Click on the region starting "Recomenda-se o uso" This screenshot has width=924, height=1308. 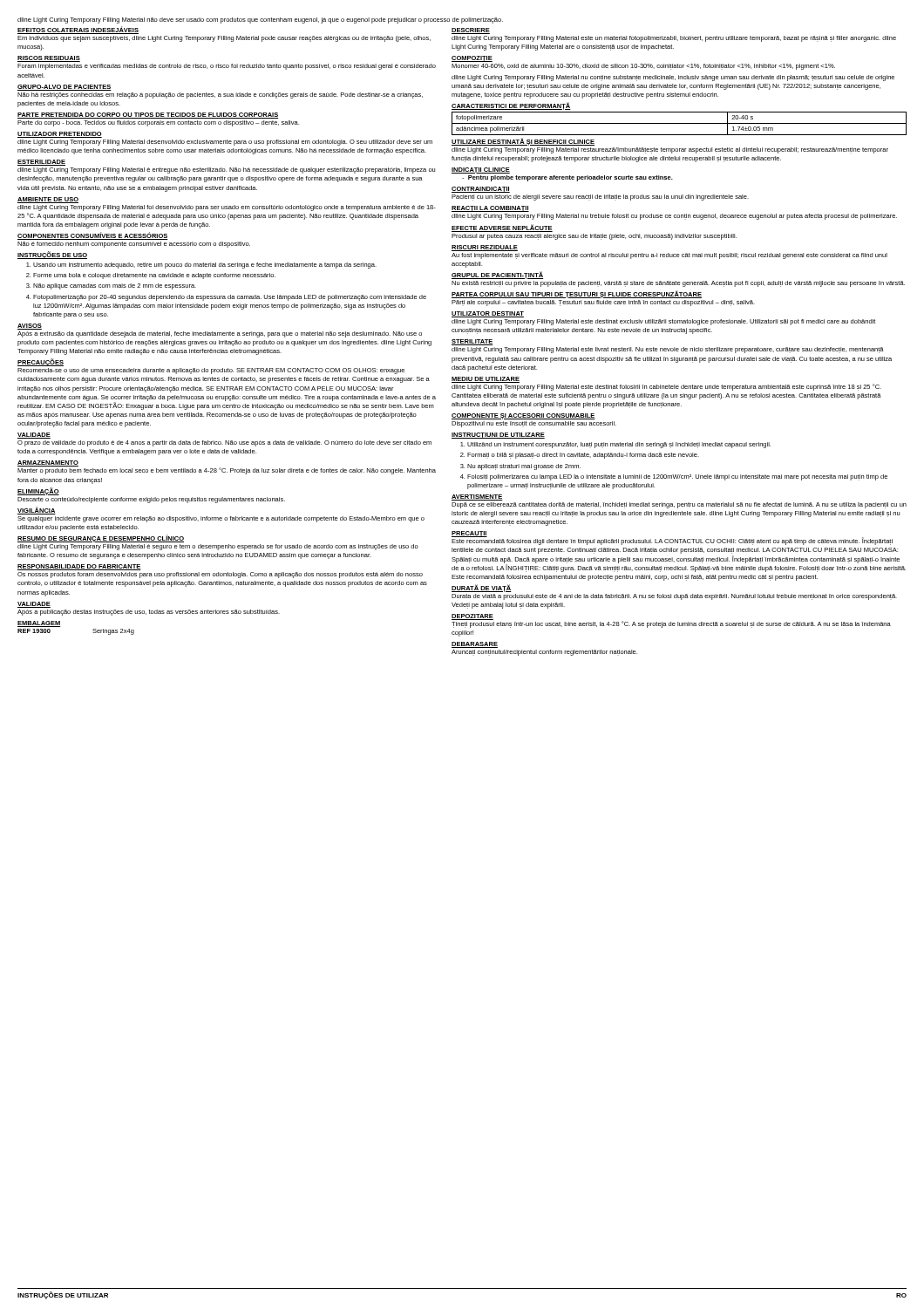coord(227,397)
